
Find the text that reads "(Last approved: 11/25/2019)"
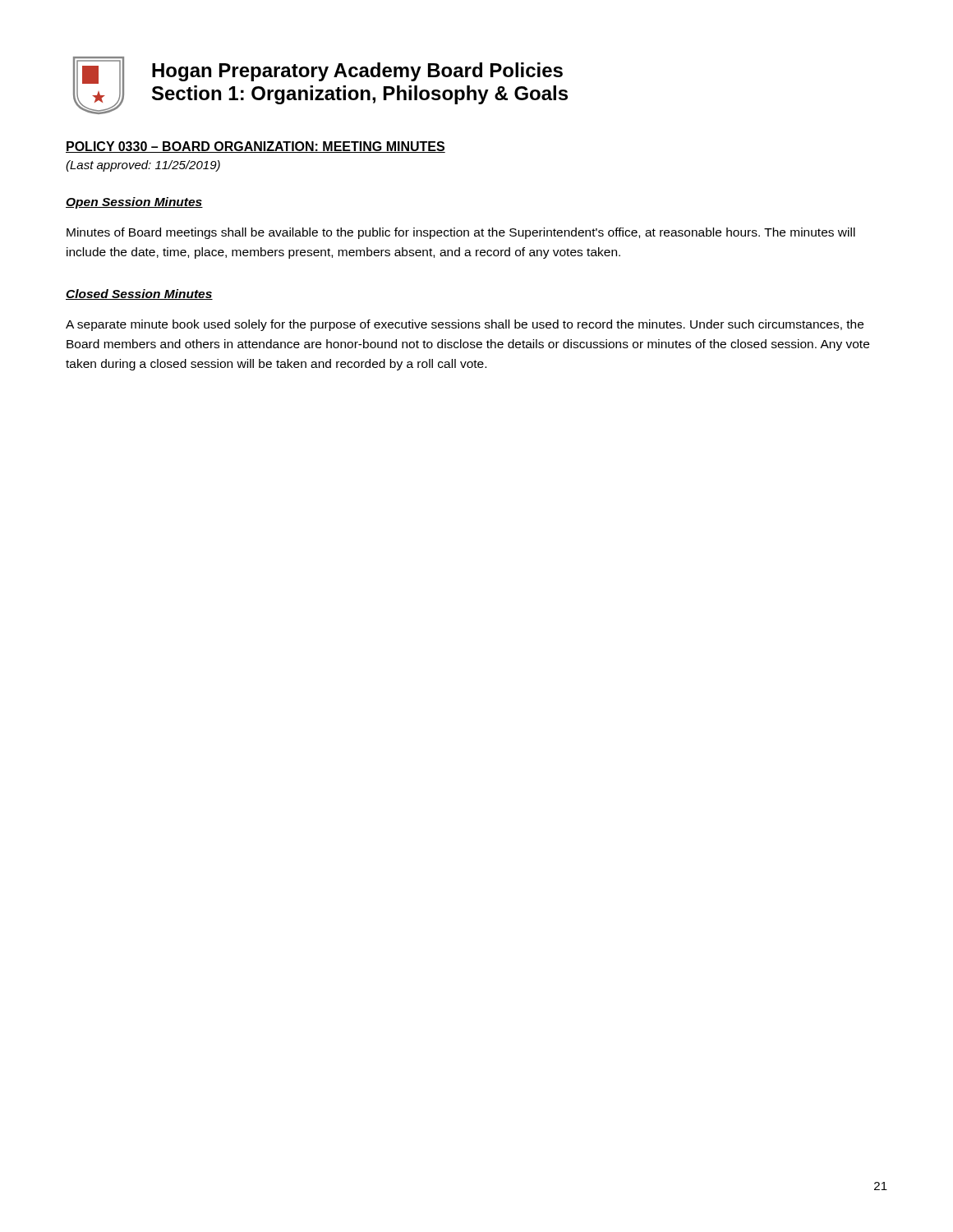tap(143, 165)
